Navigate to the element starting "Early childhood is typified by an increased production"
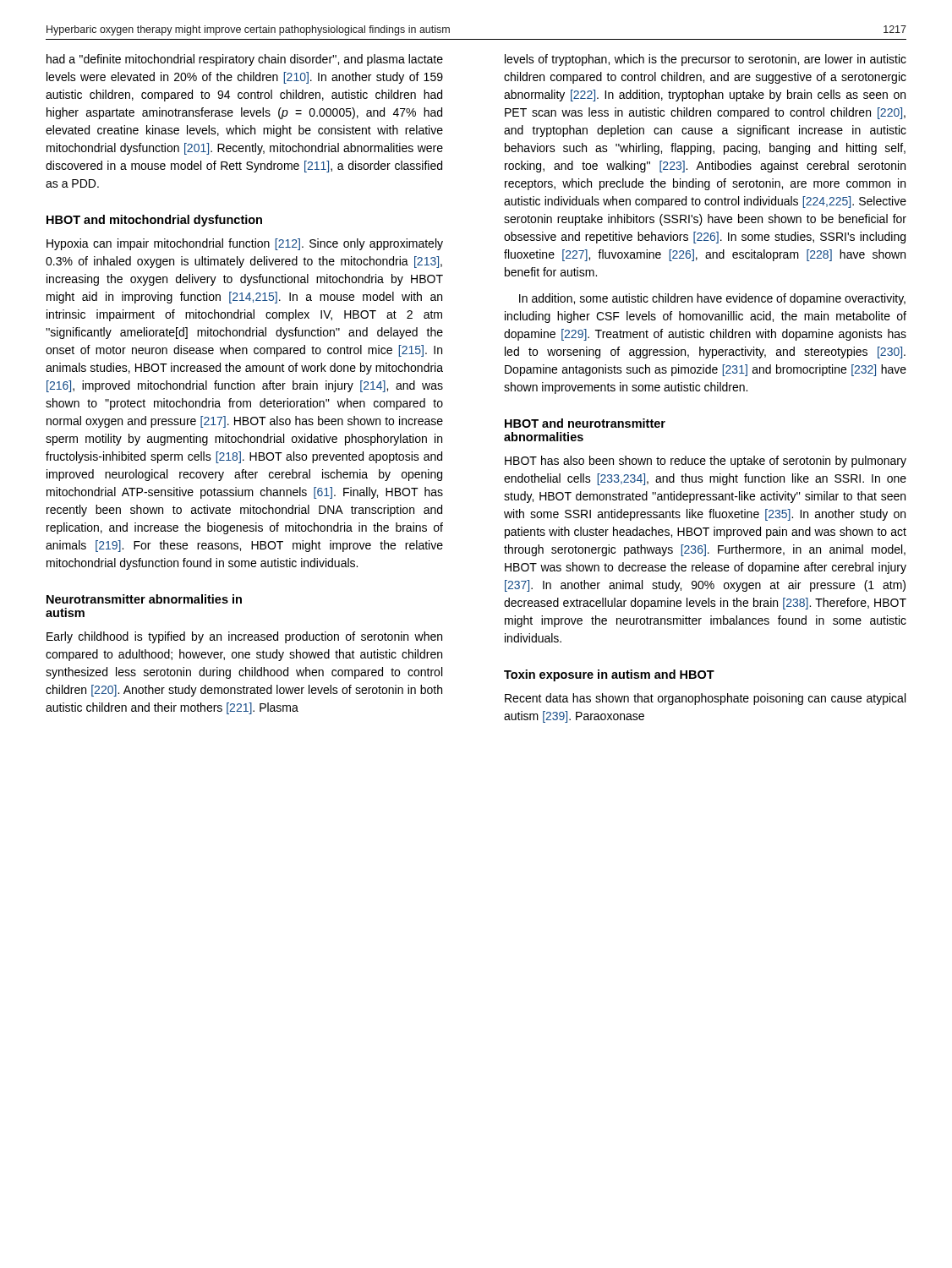952x1268 pixels. 244,672
